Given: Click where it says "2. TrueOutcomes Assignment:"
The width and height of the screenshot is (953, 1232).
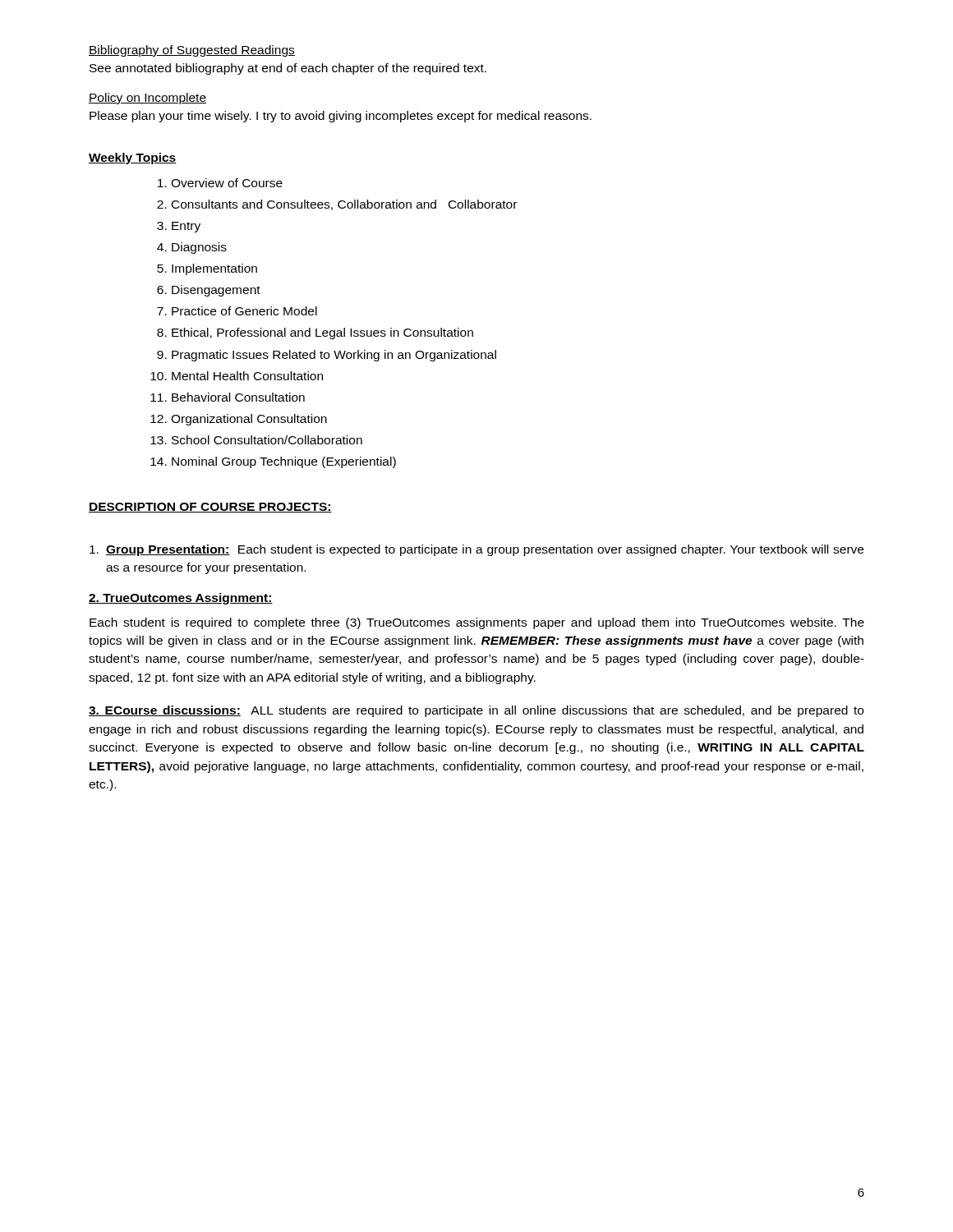Looking at the screenshot, I should pyautogui.click(x=180, y=597).
